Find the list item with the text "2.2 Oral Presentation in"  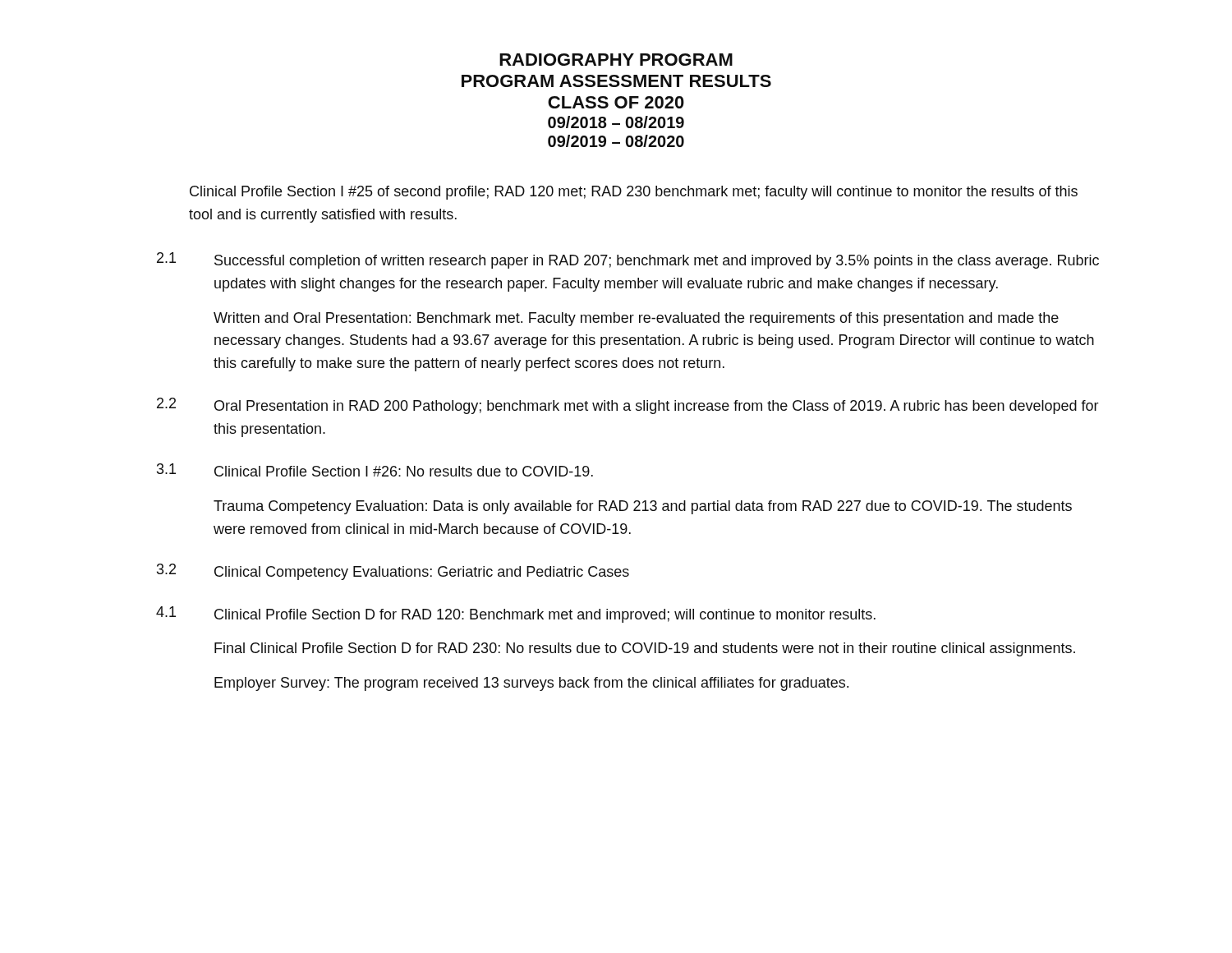pos(628,418)
